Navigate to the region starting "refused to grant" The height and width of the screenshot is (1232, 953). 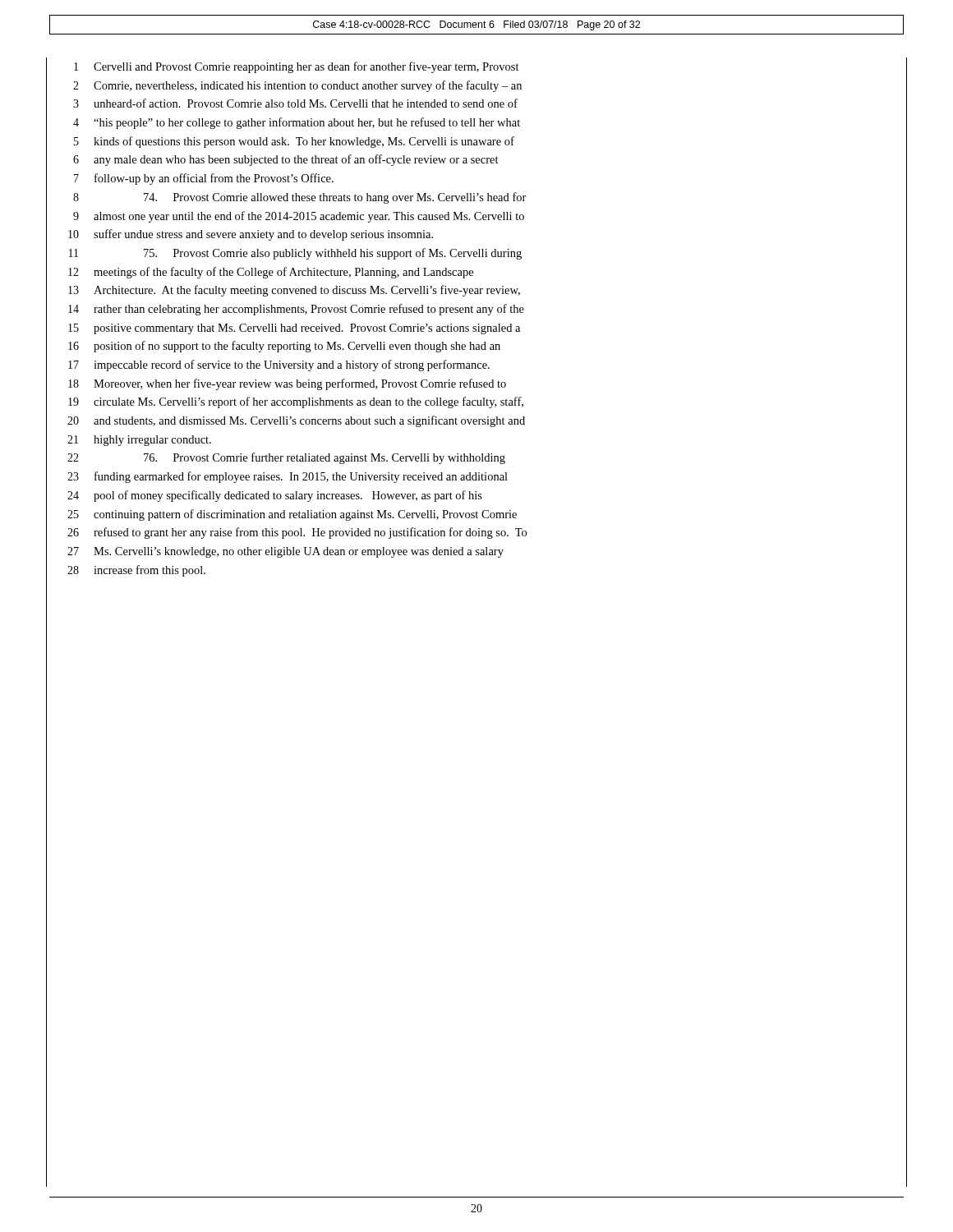click(x=310, y=532)
